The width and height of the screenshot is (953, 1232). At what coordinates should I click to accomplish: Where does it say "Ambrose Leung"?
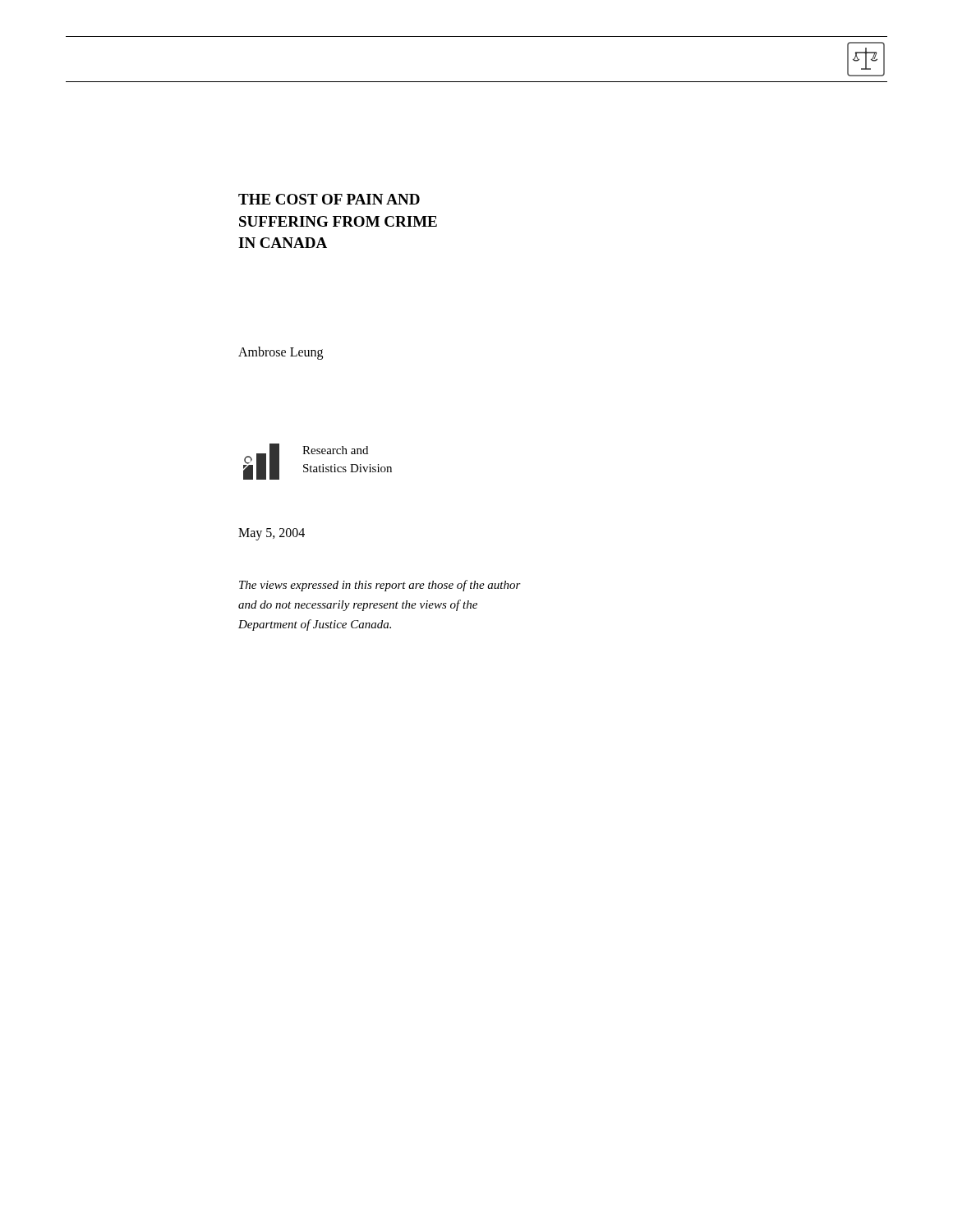[x=281, y=352]
